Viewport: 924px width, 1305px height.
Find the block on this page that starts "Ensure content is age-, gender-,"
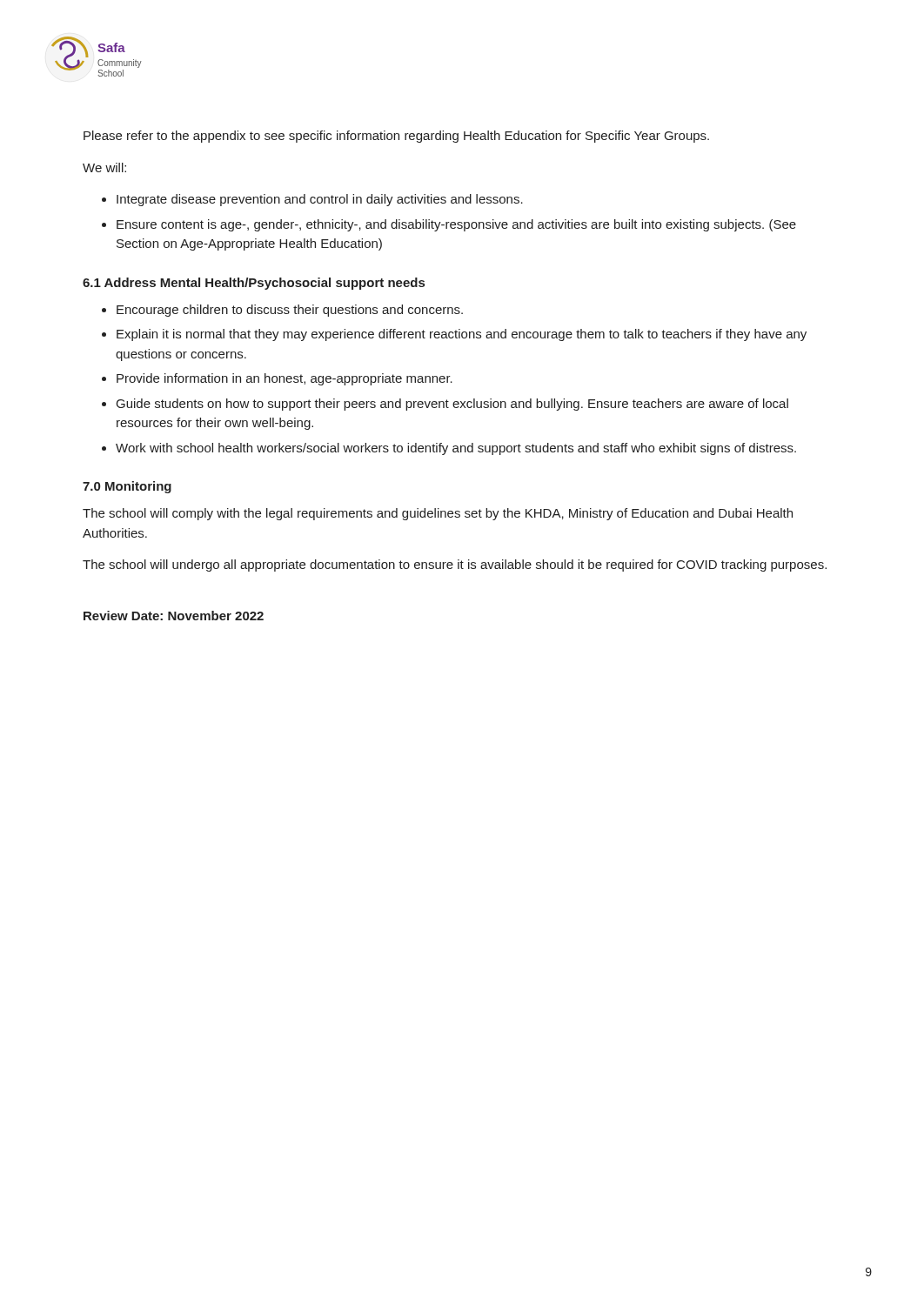coord(456,233)
